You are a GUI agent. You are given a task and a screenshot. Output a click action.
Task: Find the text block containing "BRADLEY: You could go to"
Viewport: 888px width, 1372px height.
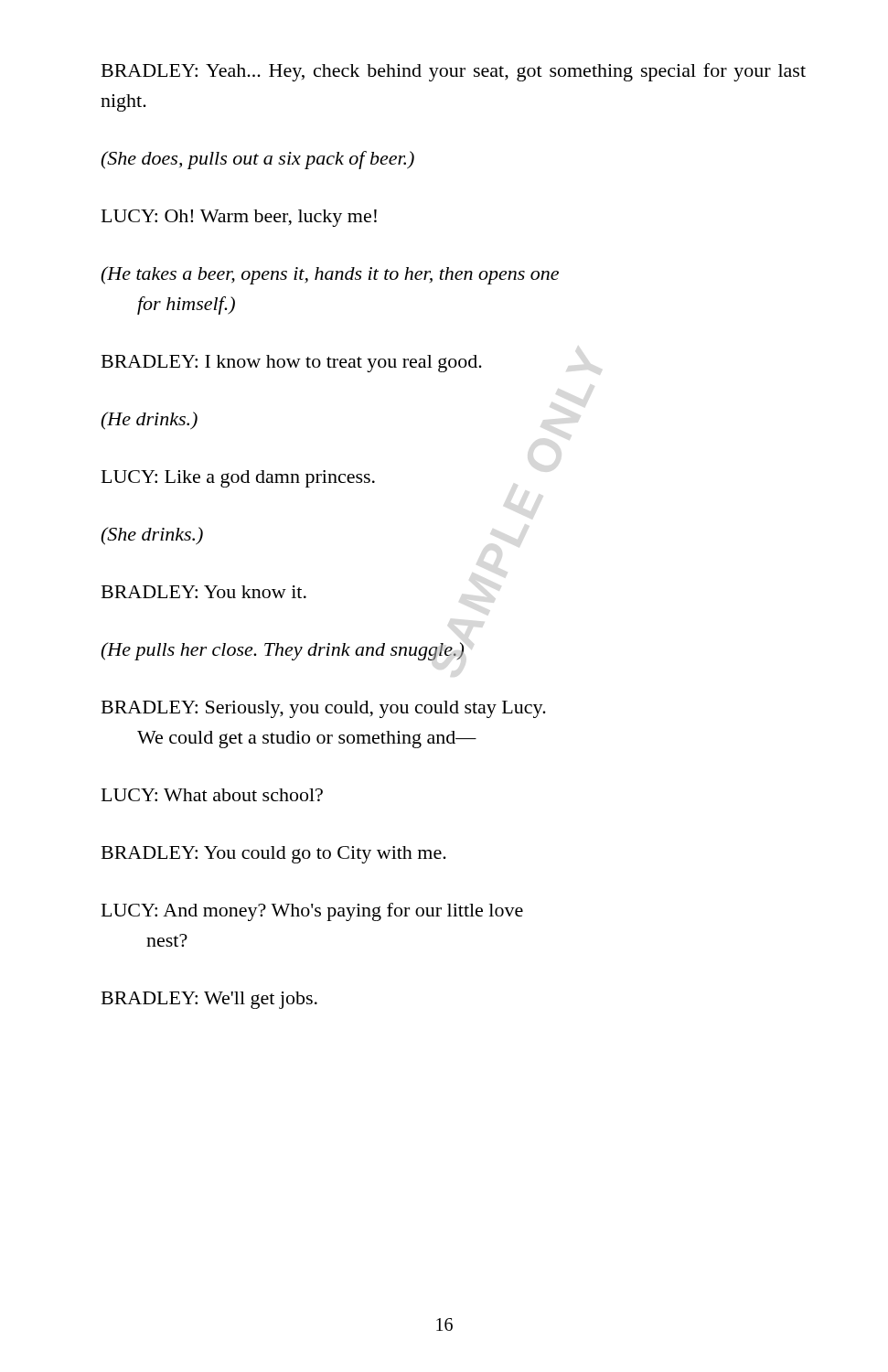click(274, 852)
